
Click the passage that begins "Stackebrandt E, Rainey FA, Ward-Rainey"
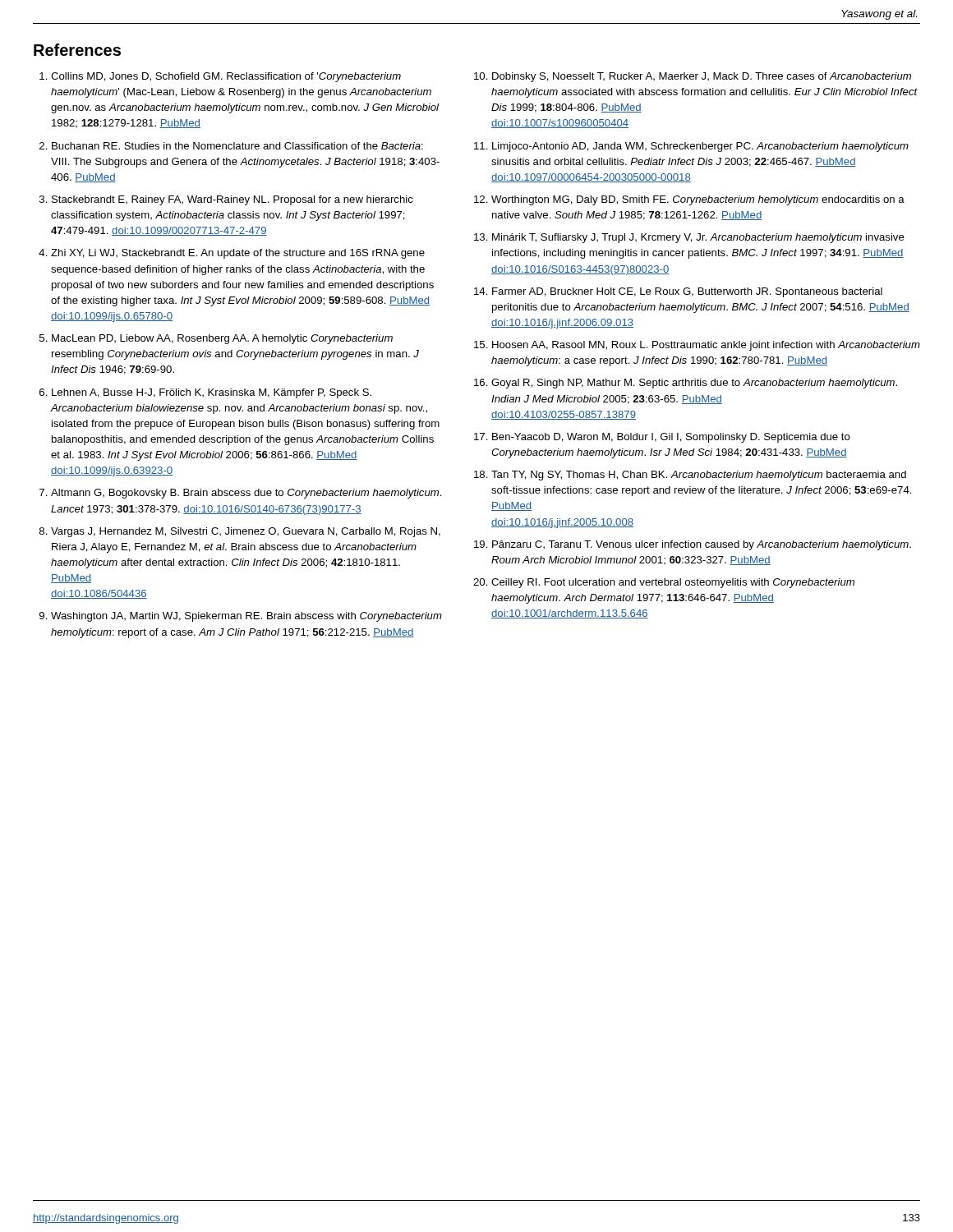(232, 215)
